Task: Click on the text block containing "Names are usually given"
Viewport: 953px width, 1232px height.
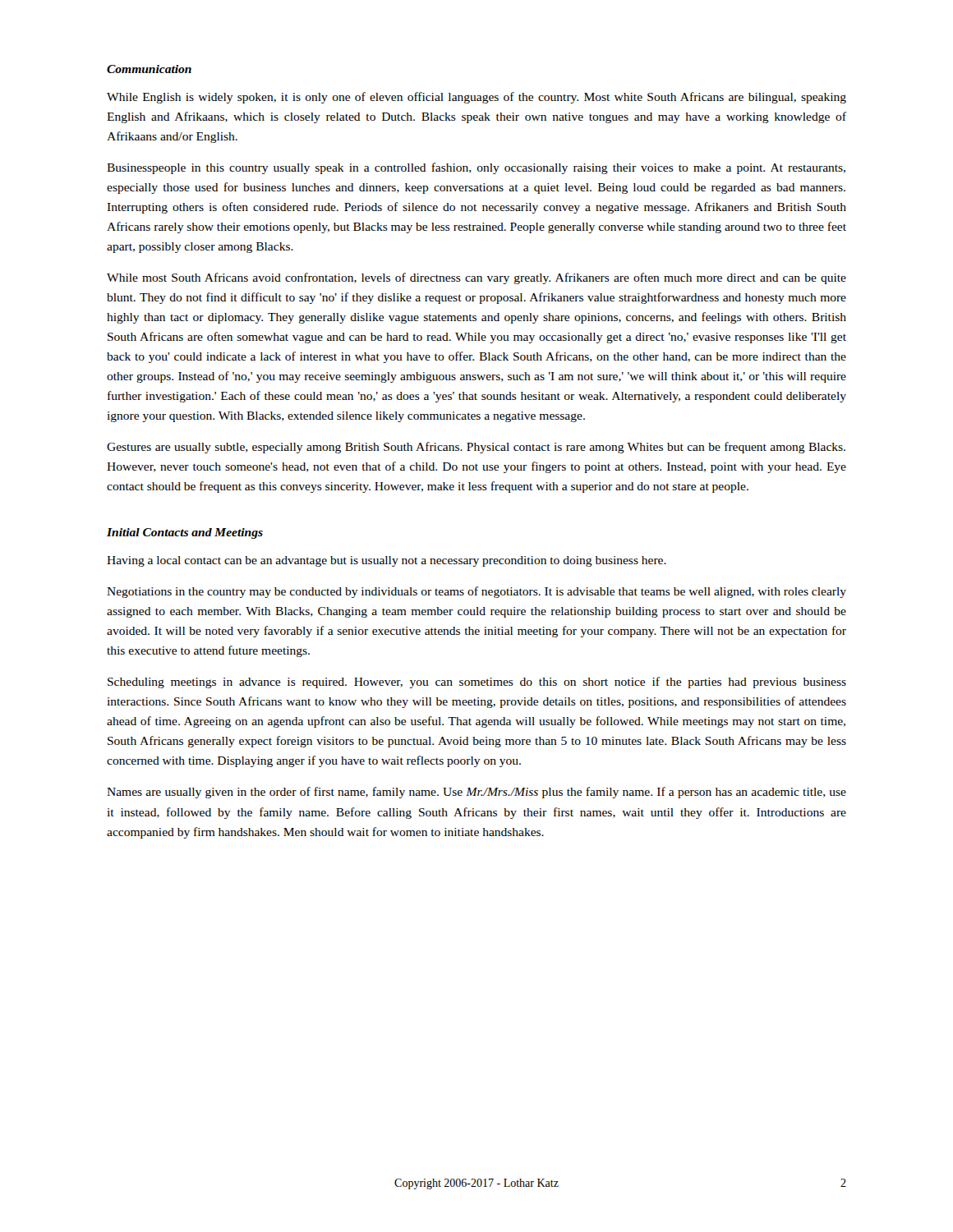Action: 476,811
